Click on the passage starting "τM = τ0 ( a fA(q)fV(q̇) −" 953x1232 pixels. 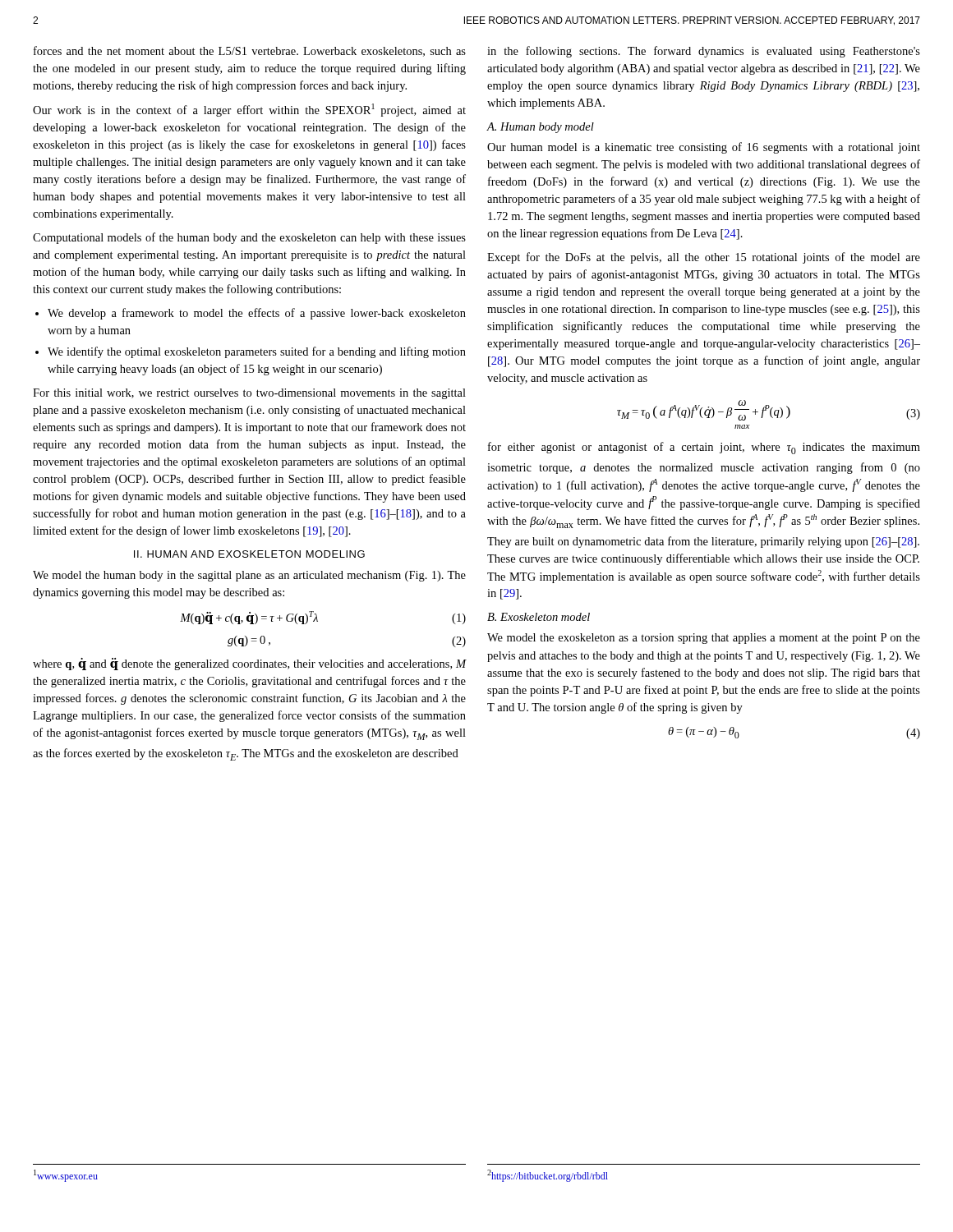[768, 413]
